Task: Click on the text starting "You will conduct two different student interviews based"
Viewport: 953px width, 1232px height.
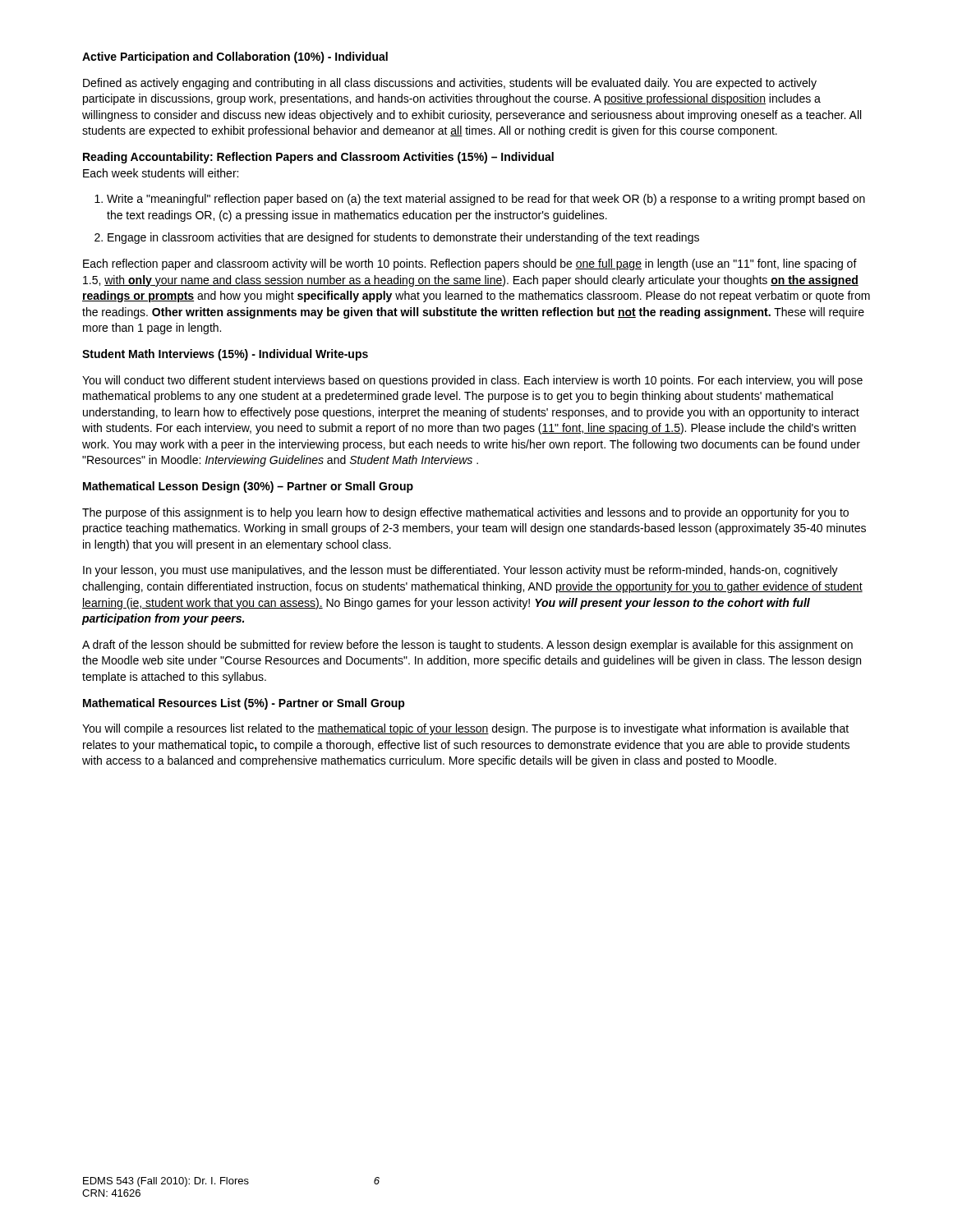Action: 472,420
